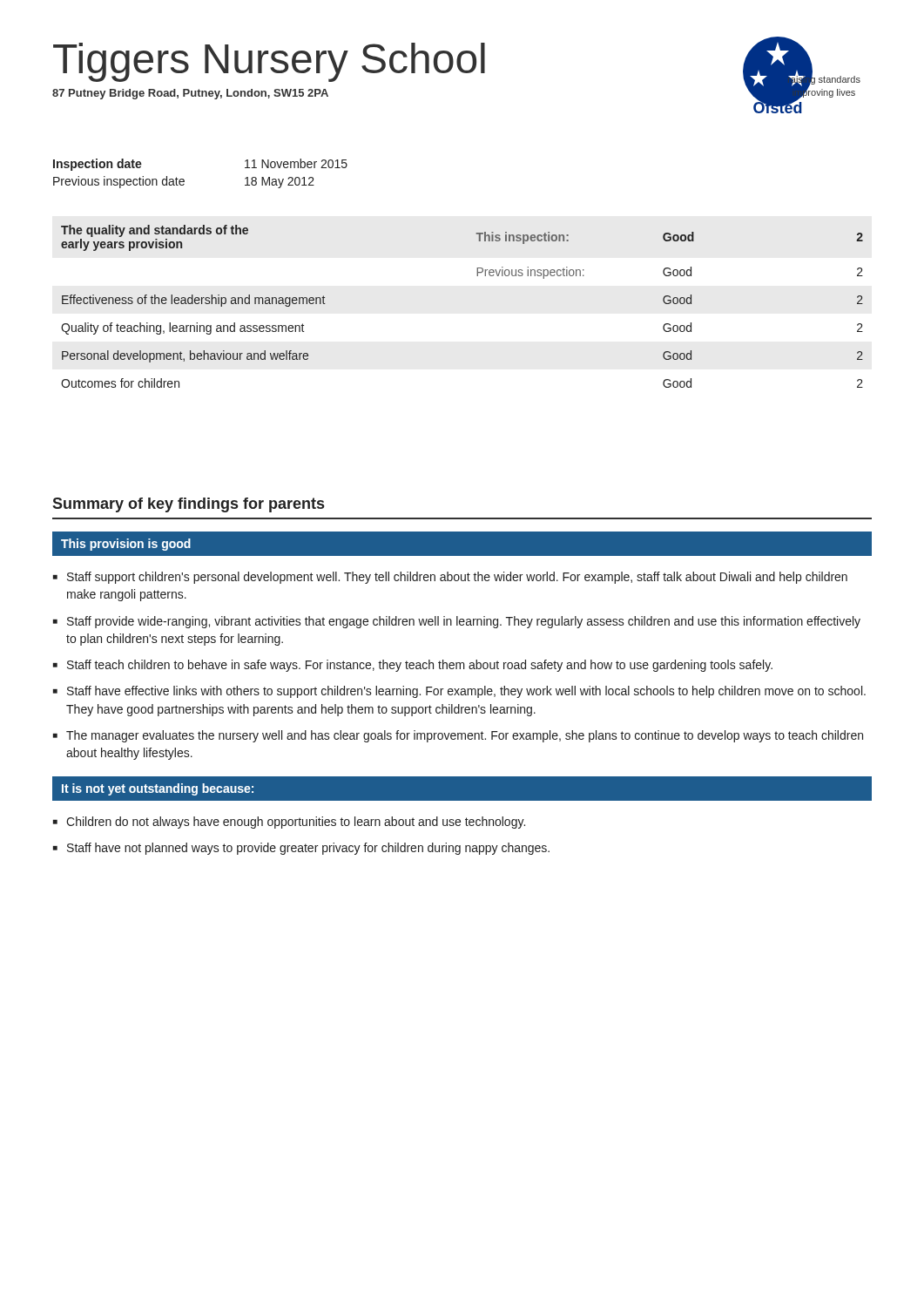The image size is (924, 1307).
Task: Select the passage starting "This provision is good"
Action: pos(126,544)
